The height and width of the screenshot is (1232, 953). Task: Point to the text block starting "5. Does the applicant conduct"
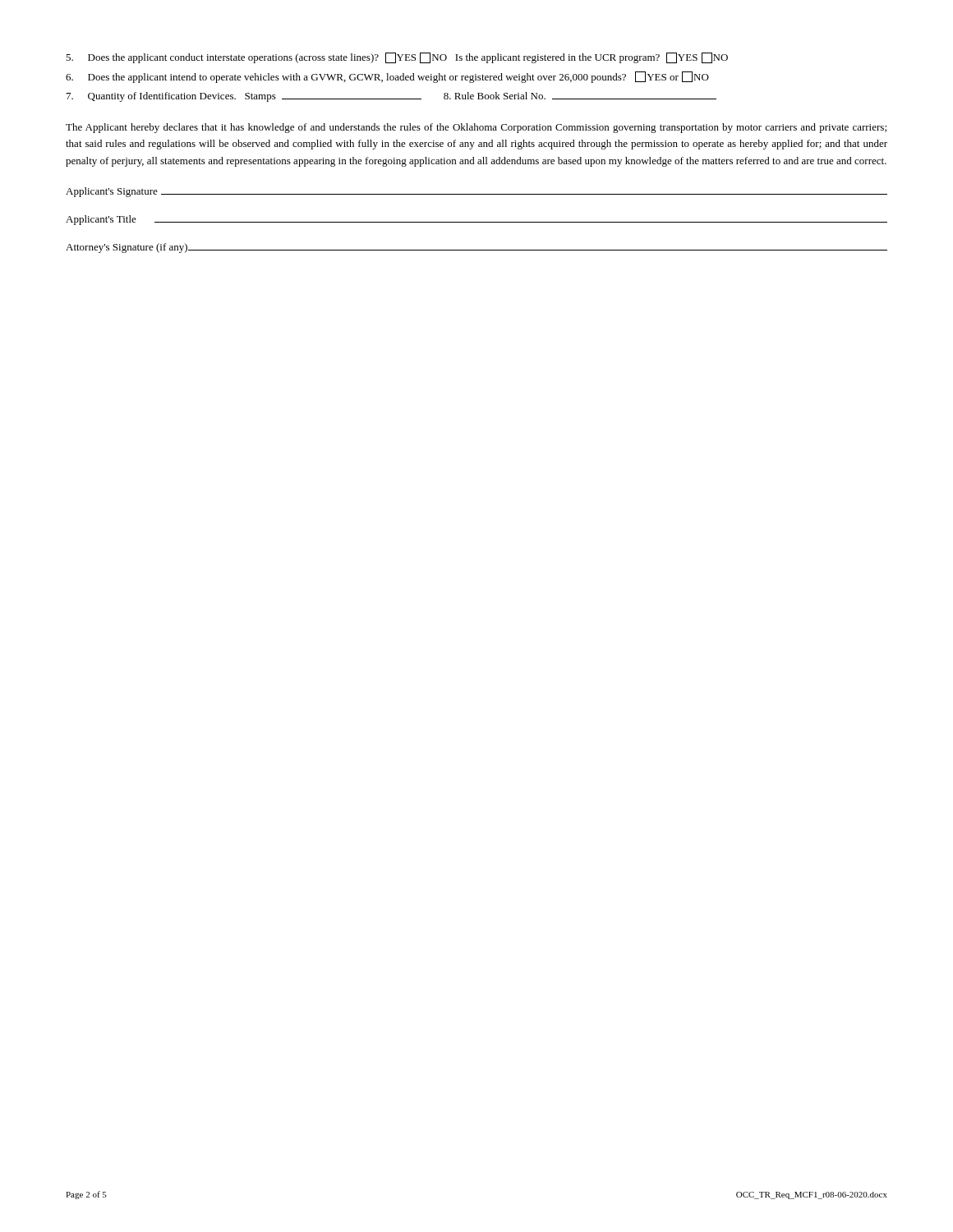(x=476, y=57)
